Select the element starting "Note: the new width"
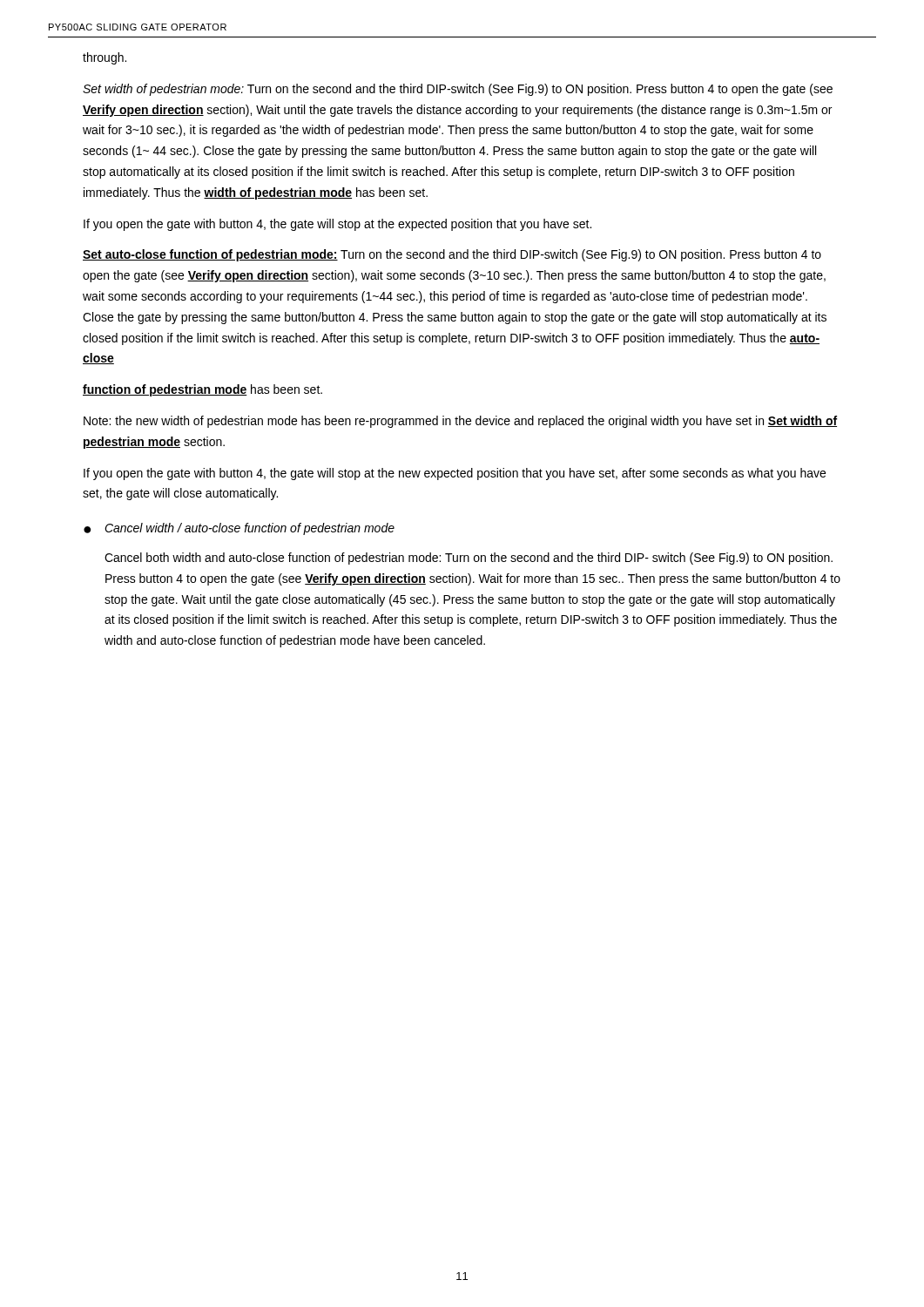 pos(460,431)
